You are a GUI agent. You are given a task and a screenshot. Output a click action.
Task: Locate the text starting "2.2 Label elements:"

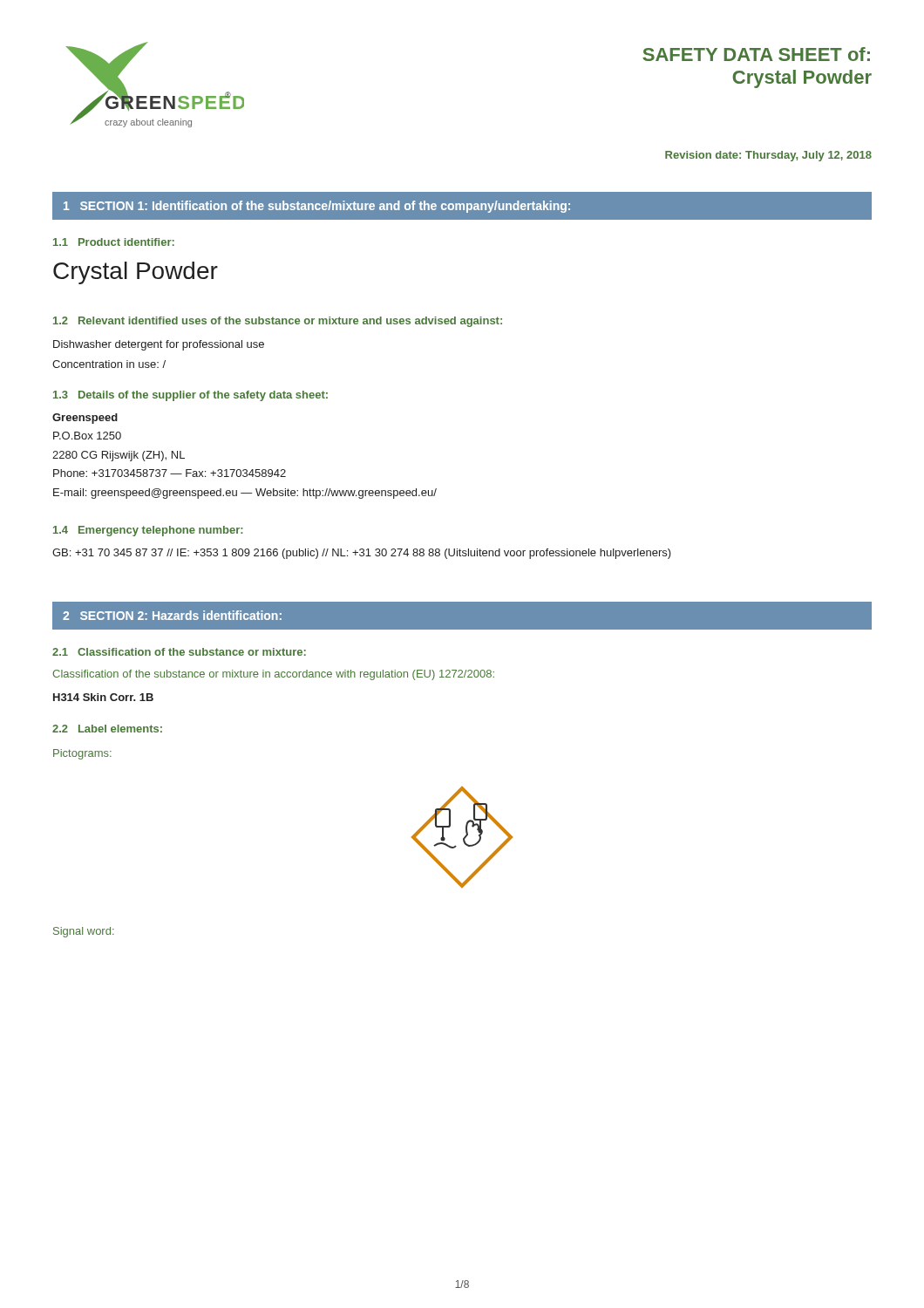pyautogui.click(x=108, y=729)
